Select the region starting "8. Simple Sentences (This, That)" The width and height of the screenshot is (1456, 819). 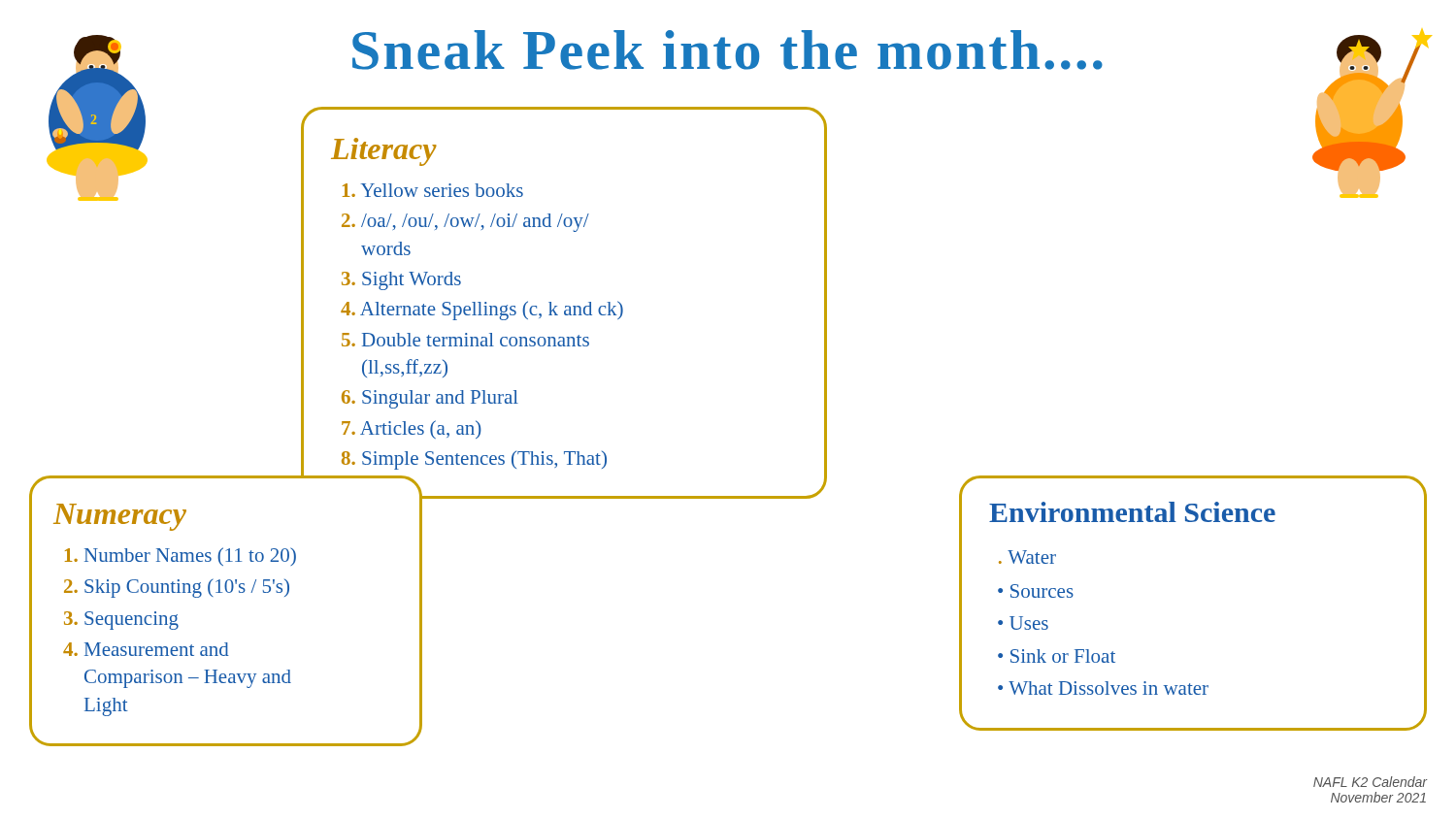(x=474, y=458)
